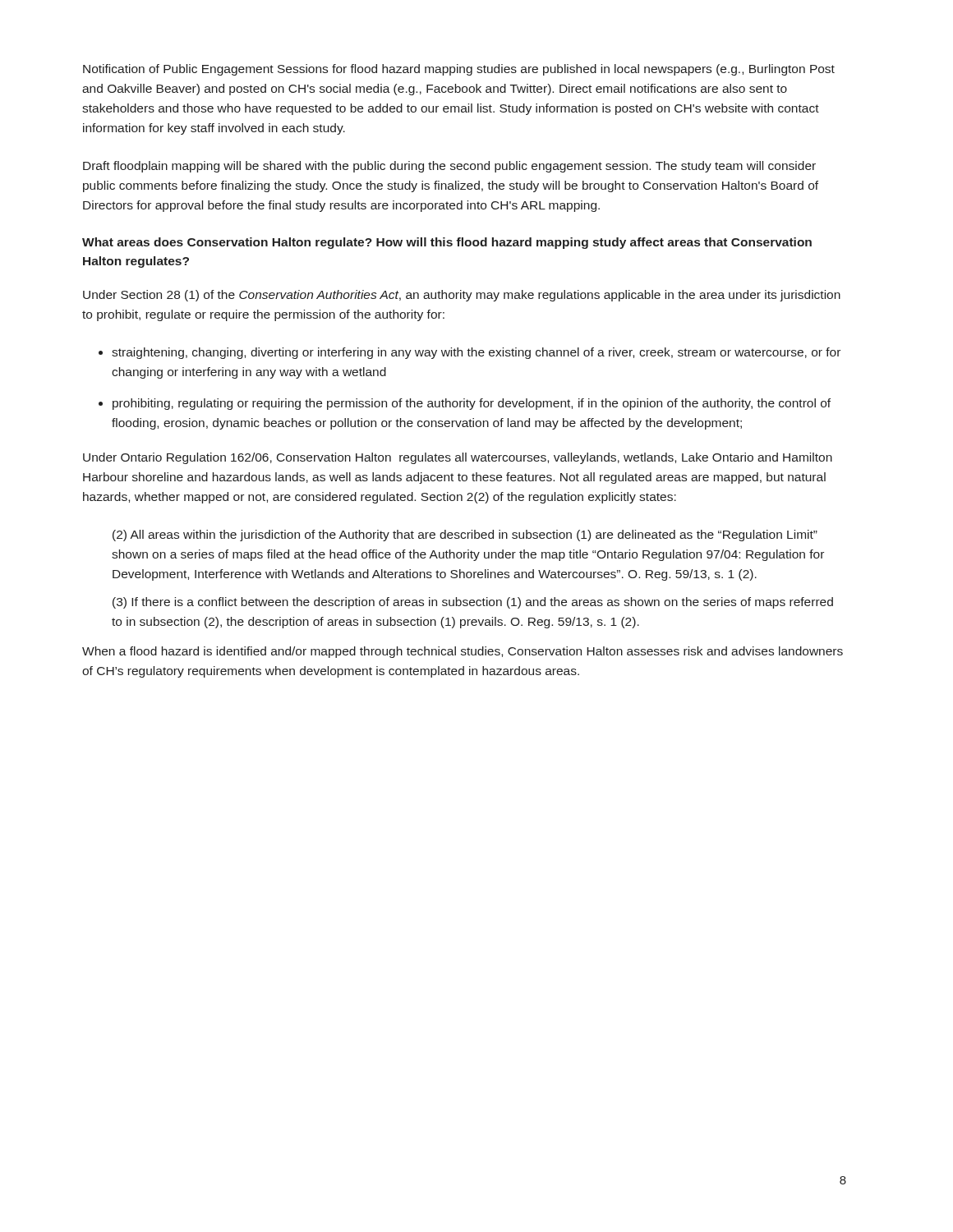Point to the region starting "What areas does"

[x=447, y=251]
